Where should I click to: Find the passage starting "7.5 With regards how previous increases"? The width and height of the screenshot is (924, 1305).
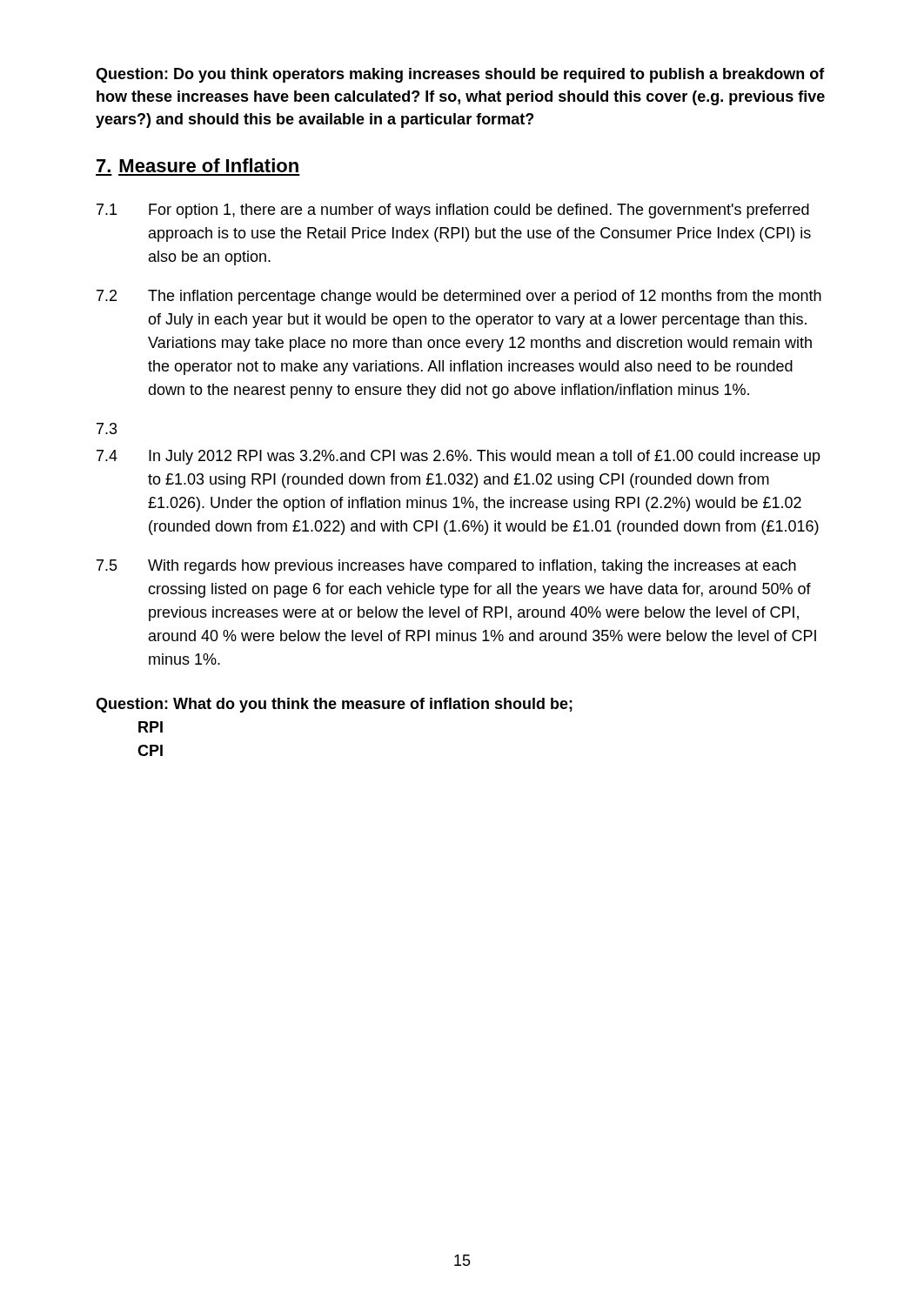click(x=462, y=613)
